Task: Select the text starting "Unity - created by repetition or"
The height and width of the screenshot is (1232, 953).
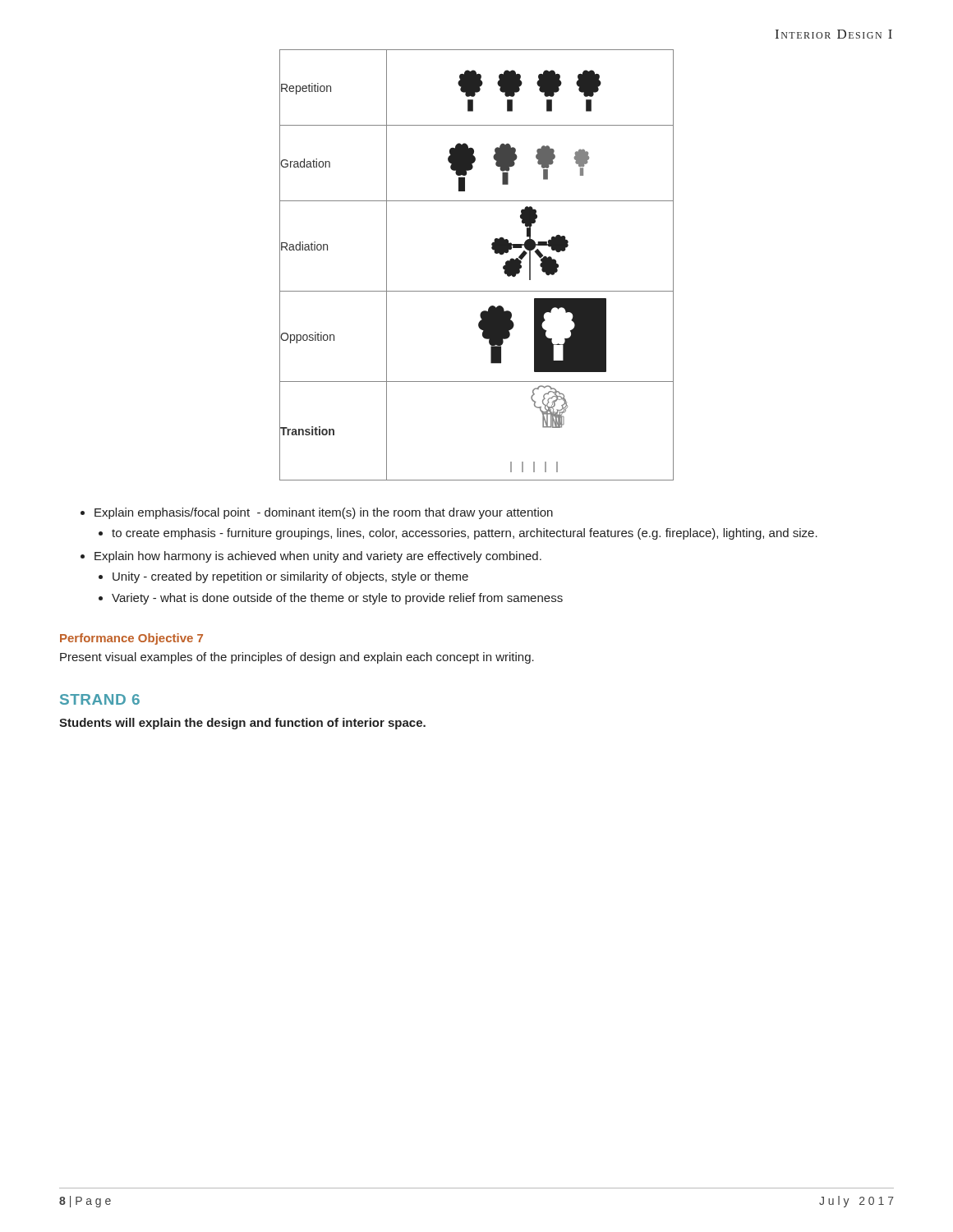Action: [290, 576]
